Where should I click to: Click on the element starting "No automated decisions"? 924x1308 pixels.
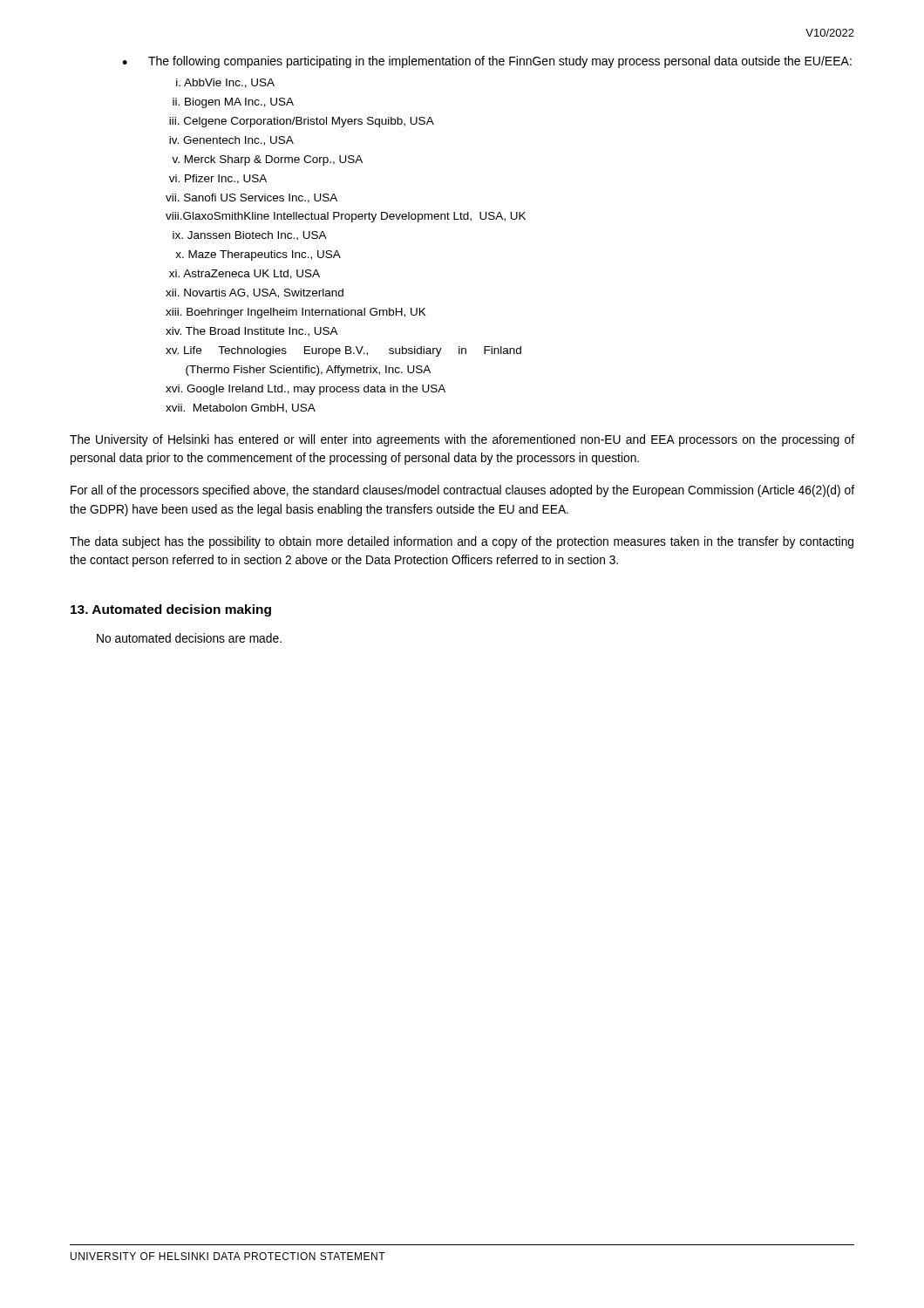tap(189, 639)
